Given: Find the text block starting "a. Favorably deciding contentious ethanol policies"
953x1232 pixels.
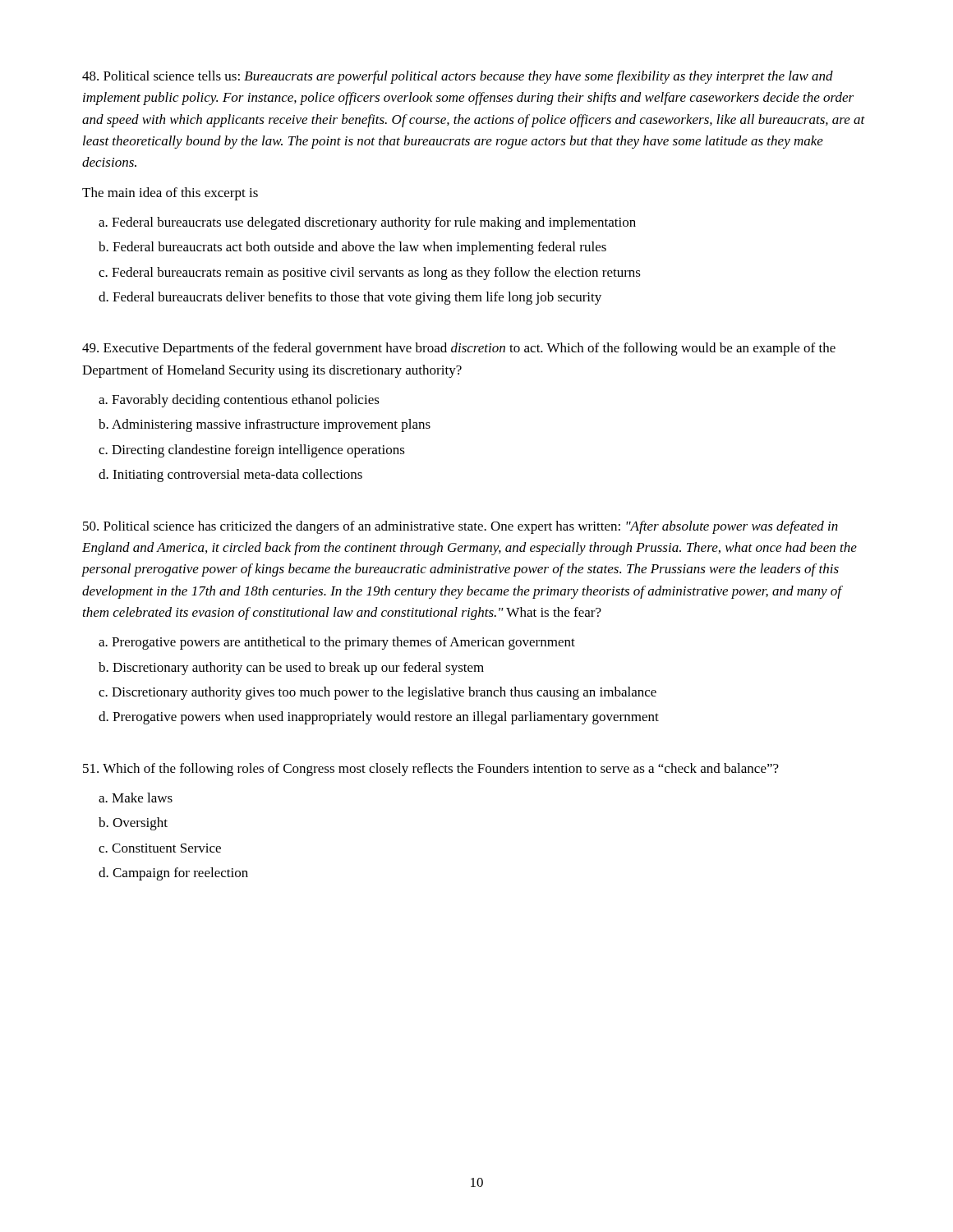Looking at the screenshot, I should (239, 400).
